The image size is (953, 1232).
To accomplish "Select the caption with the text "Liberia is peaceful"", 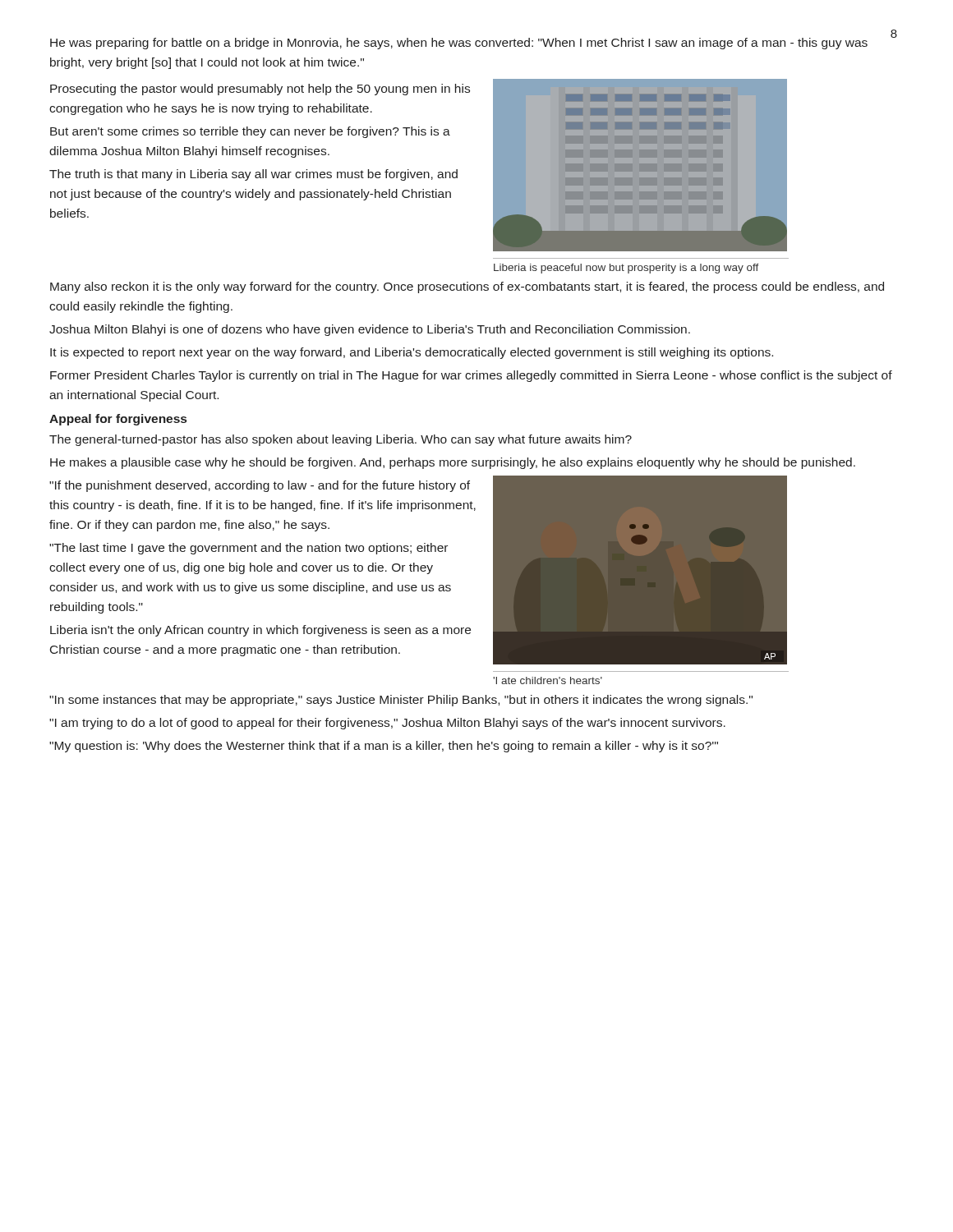I will [626, 267].
